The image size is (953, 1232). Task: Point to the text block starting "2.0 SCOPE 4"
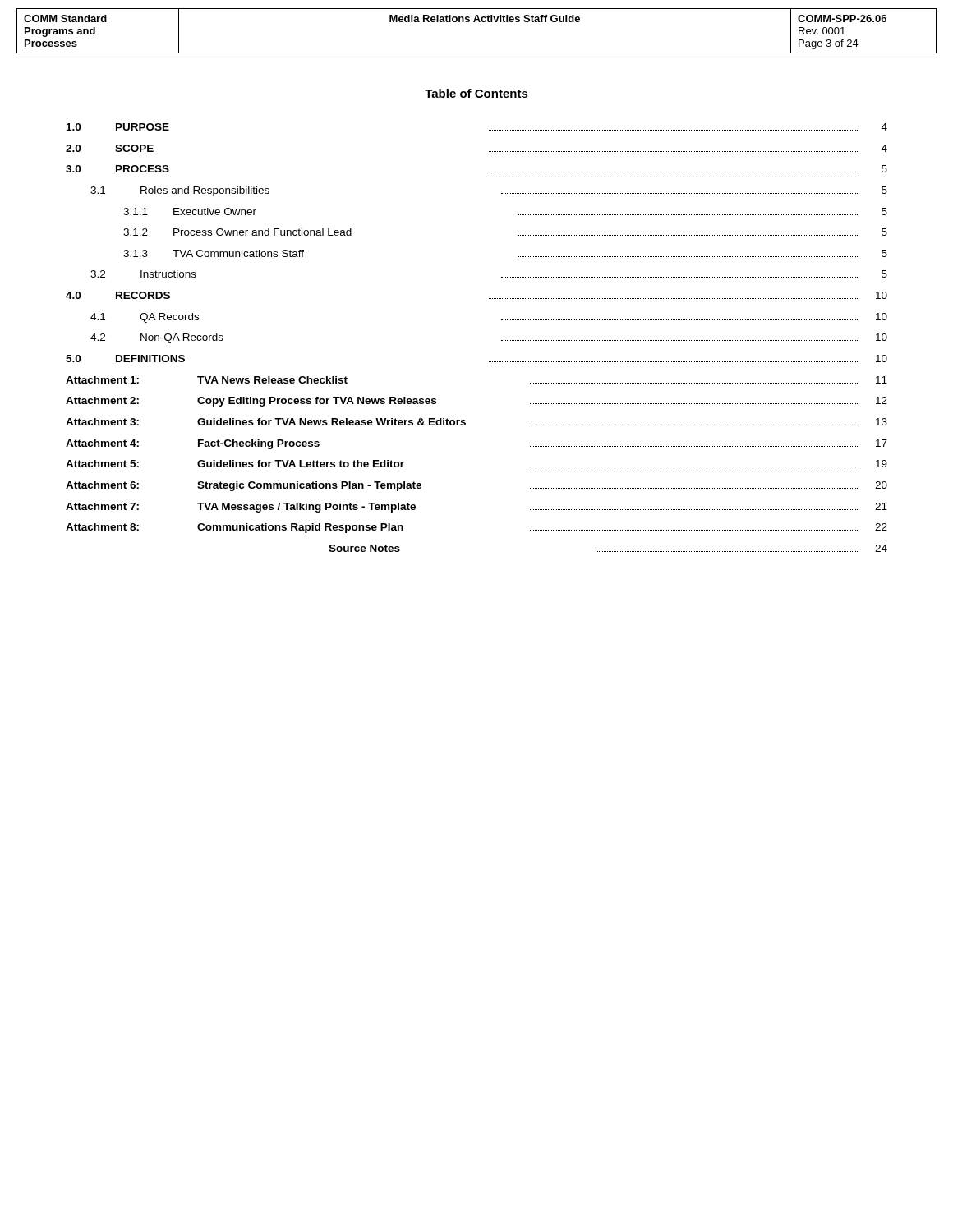click(x=76, y=148)
